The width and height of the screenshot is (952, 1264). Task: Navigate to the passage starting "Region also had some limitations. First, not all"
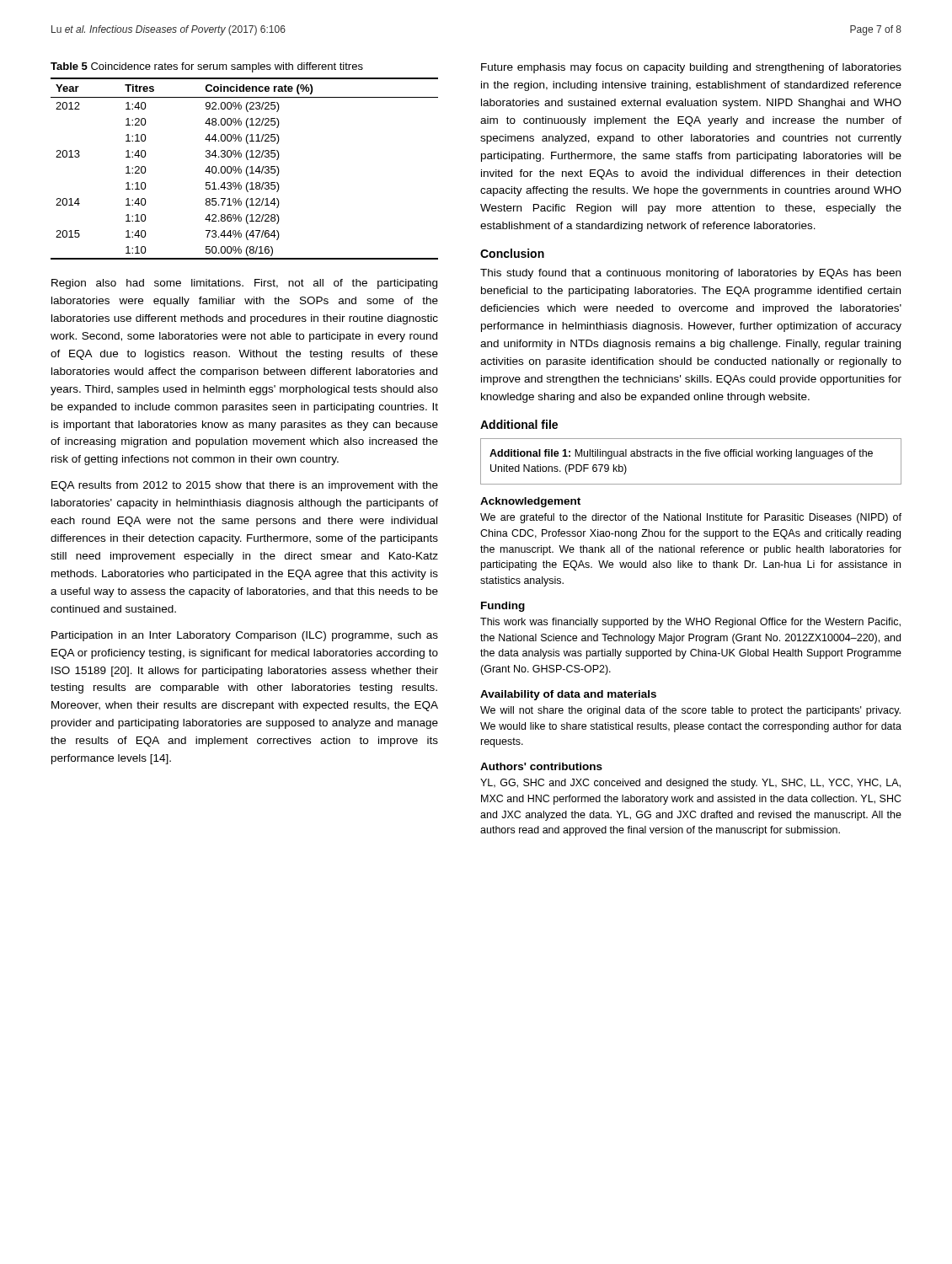pos(244,371)
